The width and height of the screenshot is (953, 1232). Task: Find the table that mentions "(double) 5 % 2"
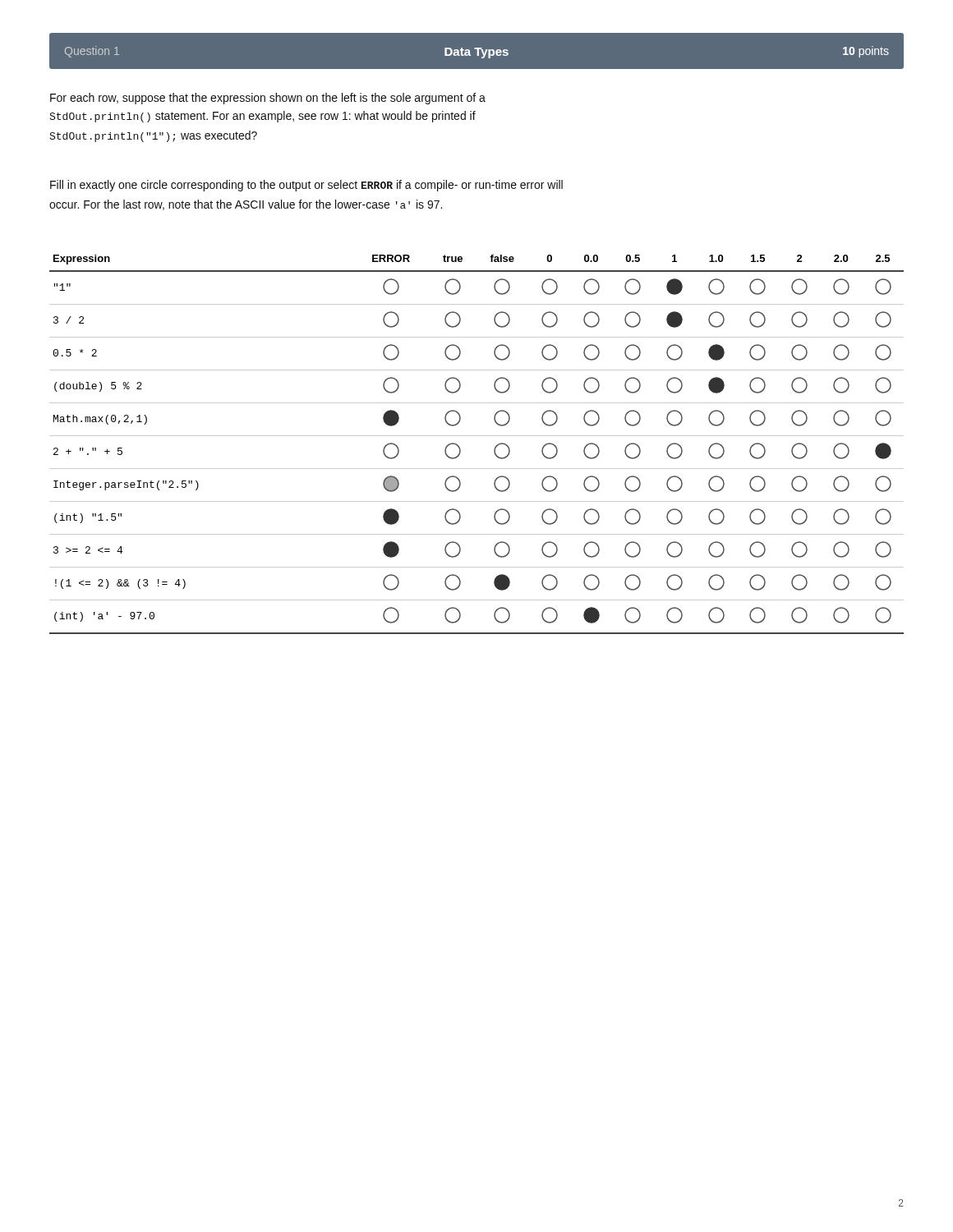(x=476, y=440)
